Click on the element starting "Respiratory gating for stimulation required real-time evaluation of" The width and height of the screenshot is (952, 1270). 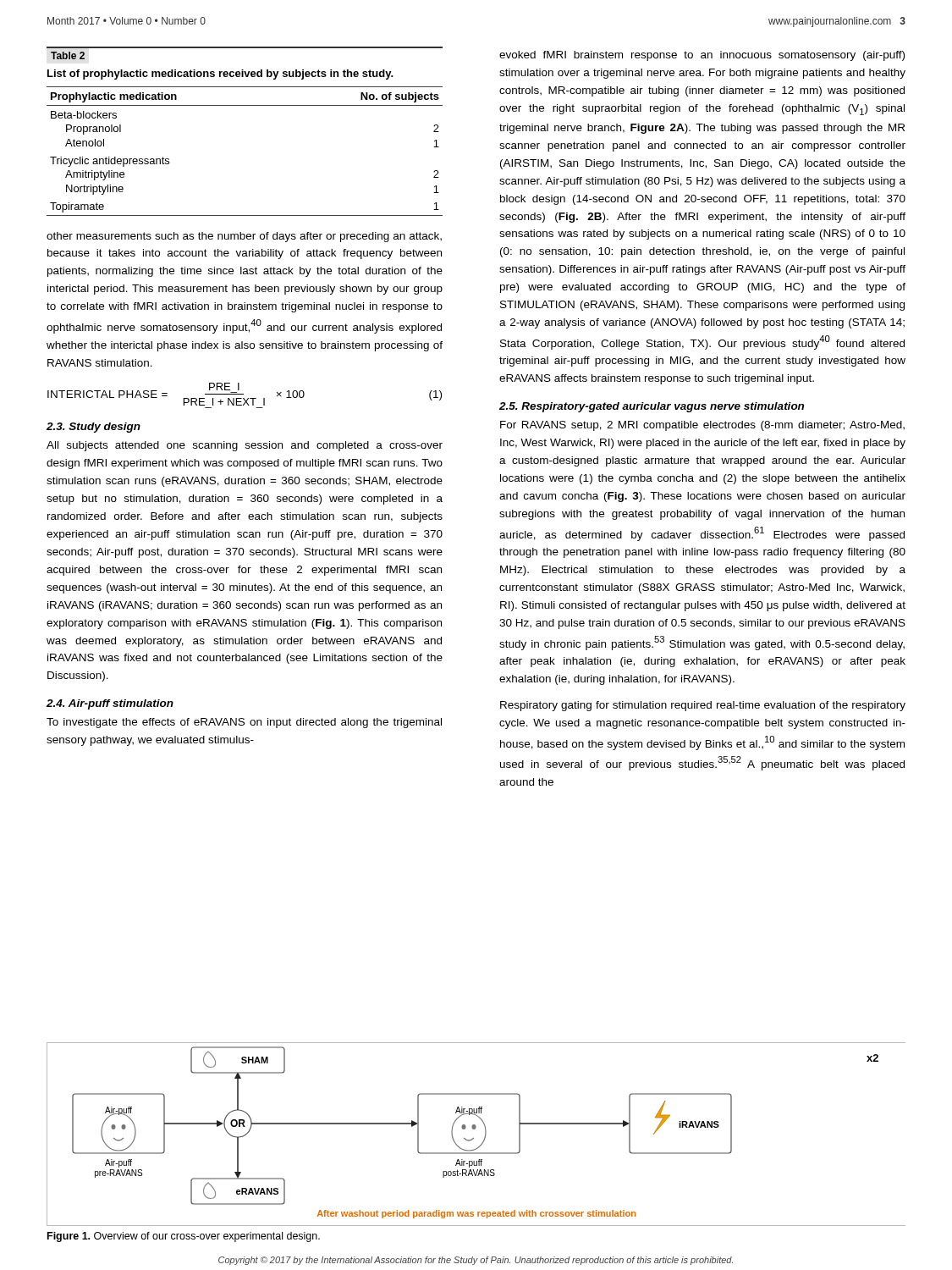click(702, 743)
